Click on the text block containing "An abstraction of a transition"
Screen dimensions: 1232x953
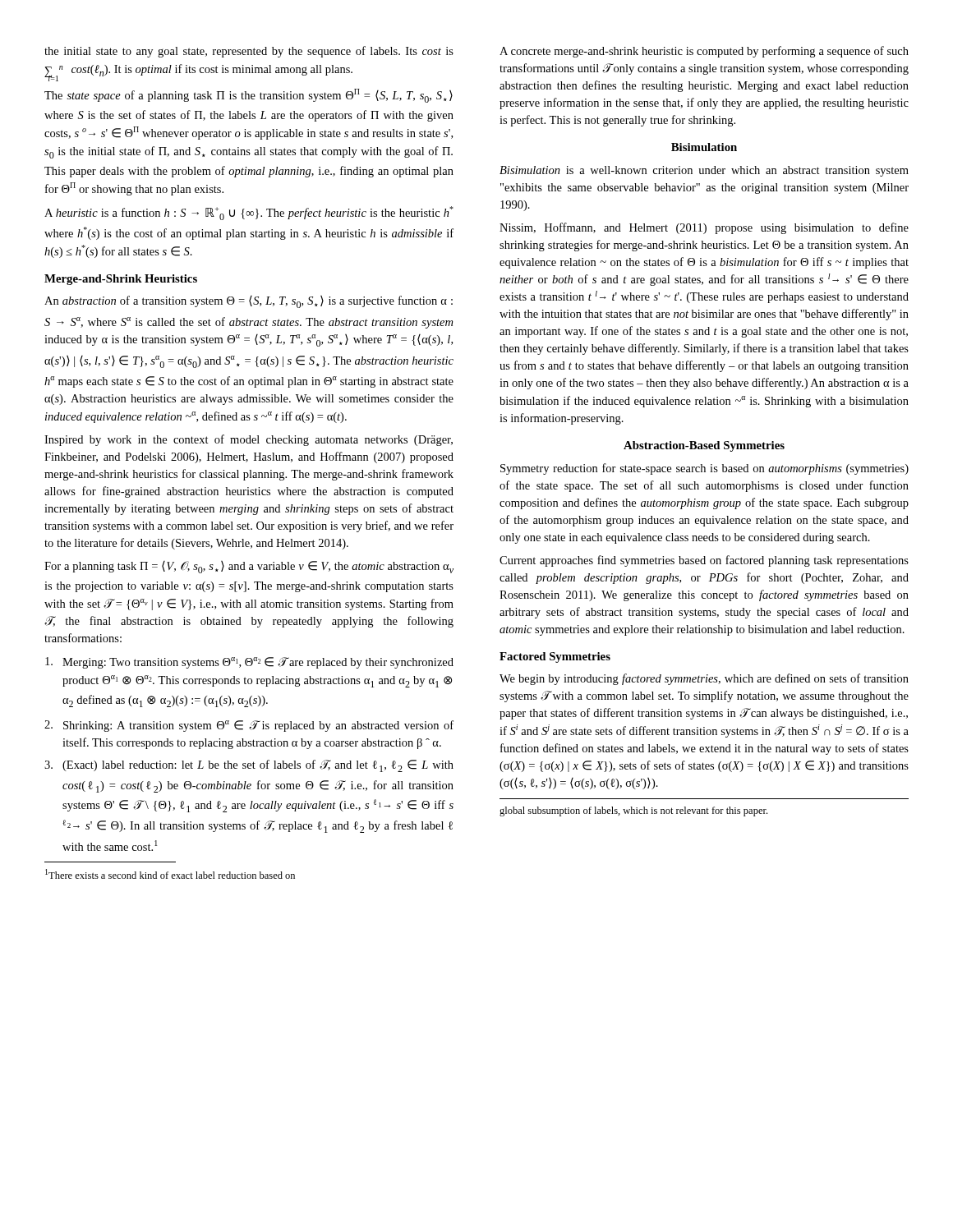coord(249,359)
